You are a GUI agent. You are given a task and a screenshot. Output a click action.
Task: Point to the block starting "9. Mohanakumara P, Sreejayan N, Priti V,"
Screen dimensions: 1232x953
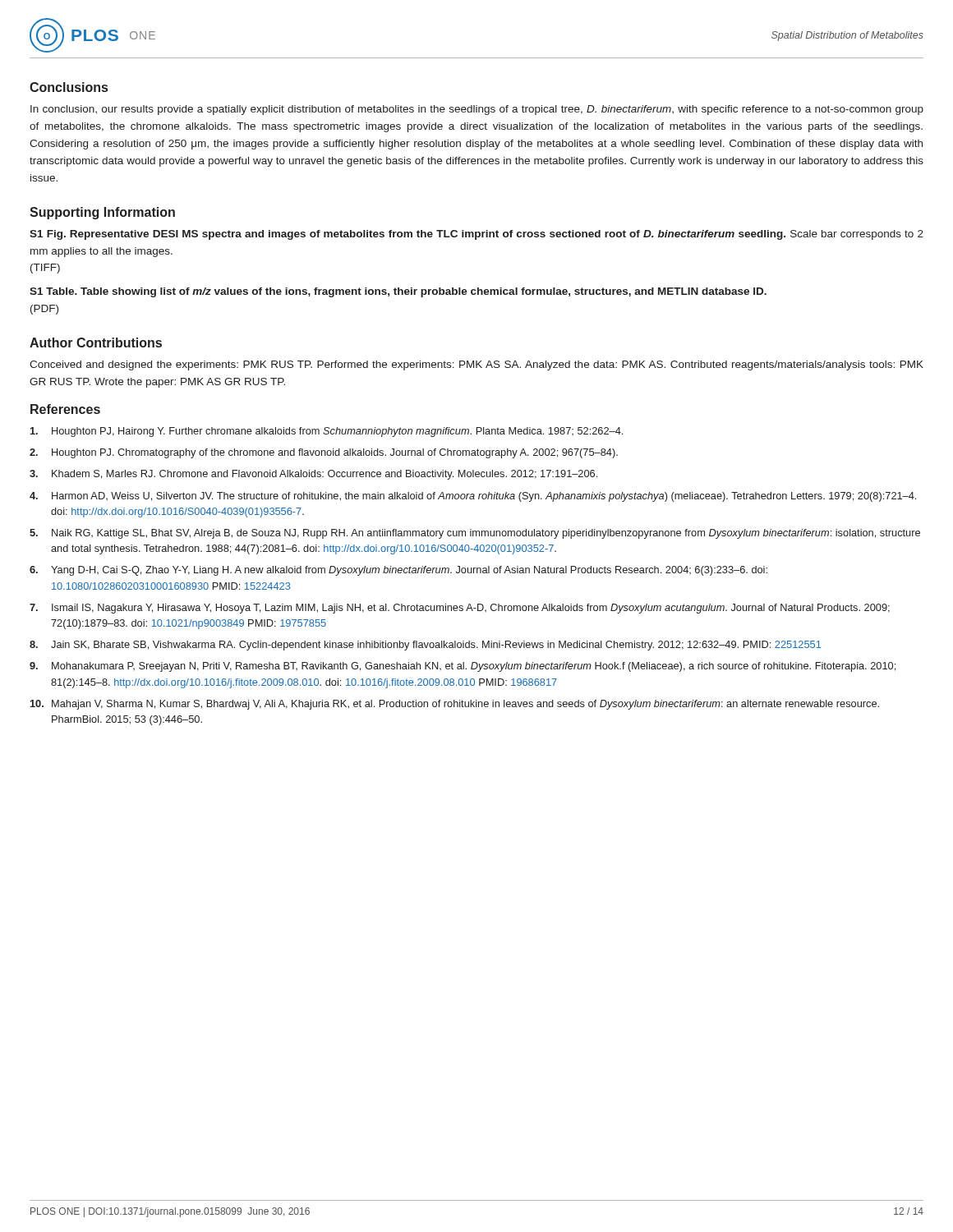(476, 674)
